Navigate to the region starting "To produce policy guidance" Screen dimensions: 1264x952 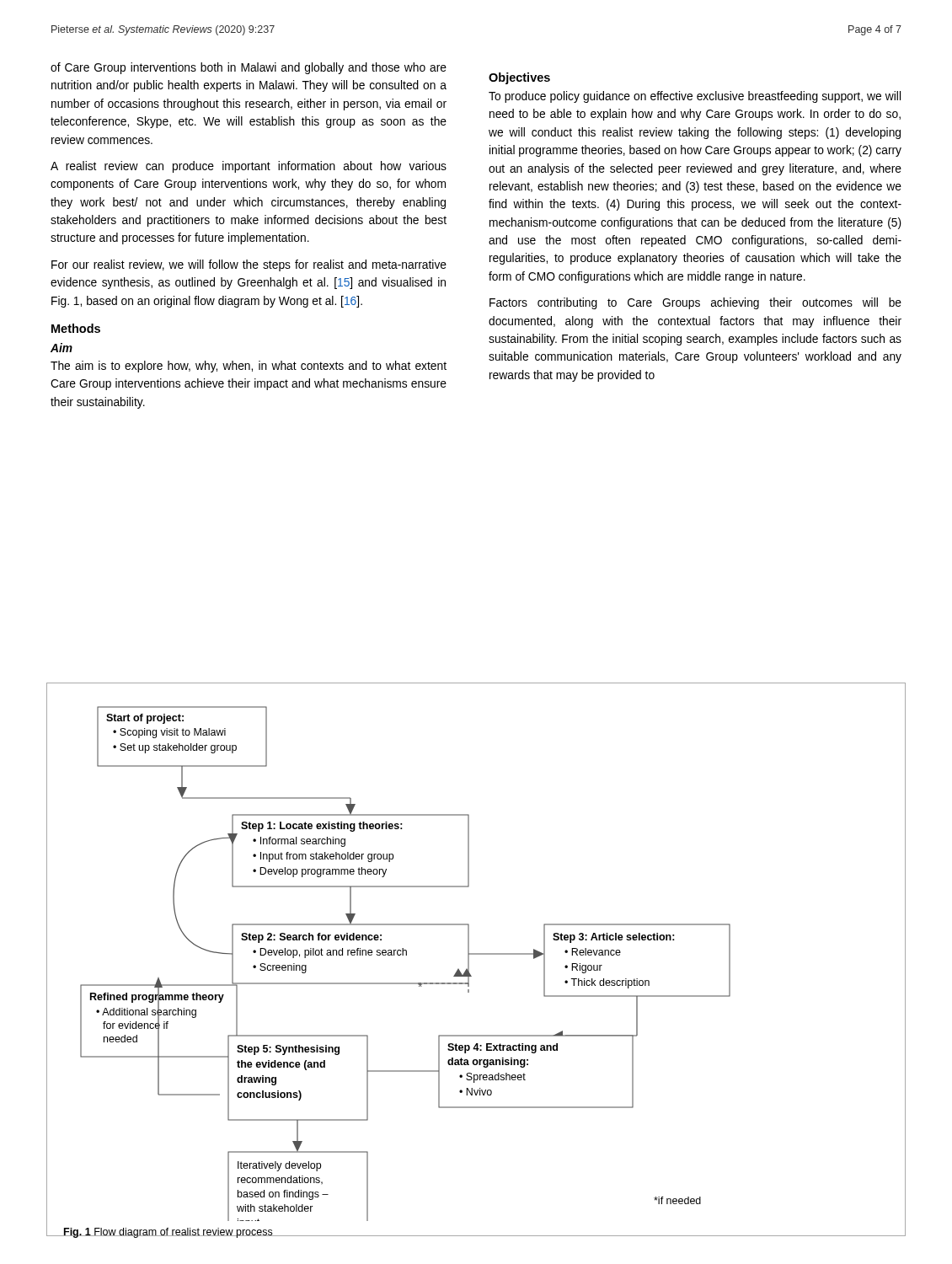tap(695, 187)
